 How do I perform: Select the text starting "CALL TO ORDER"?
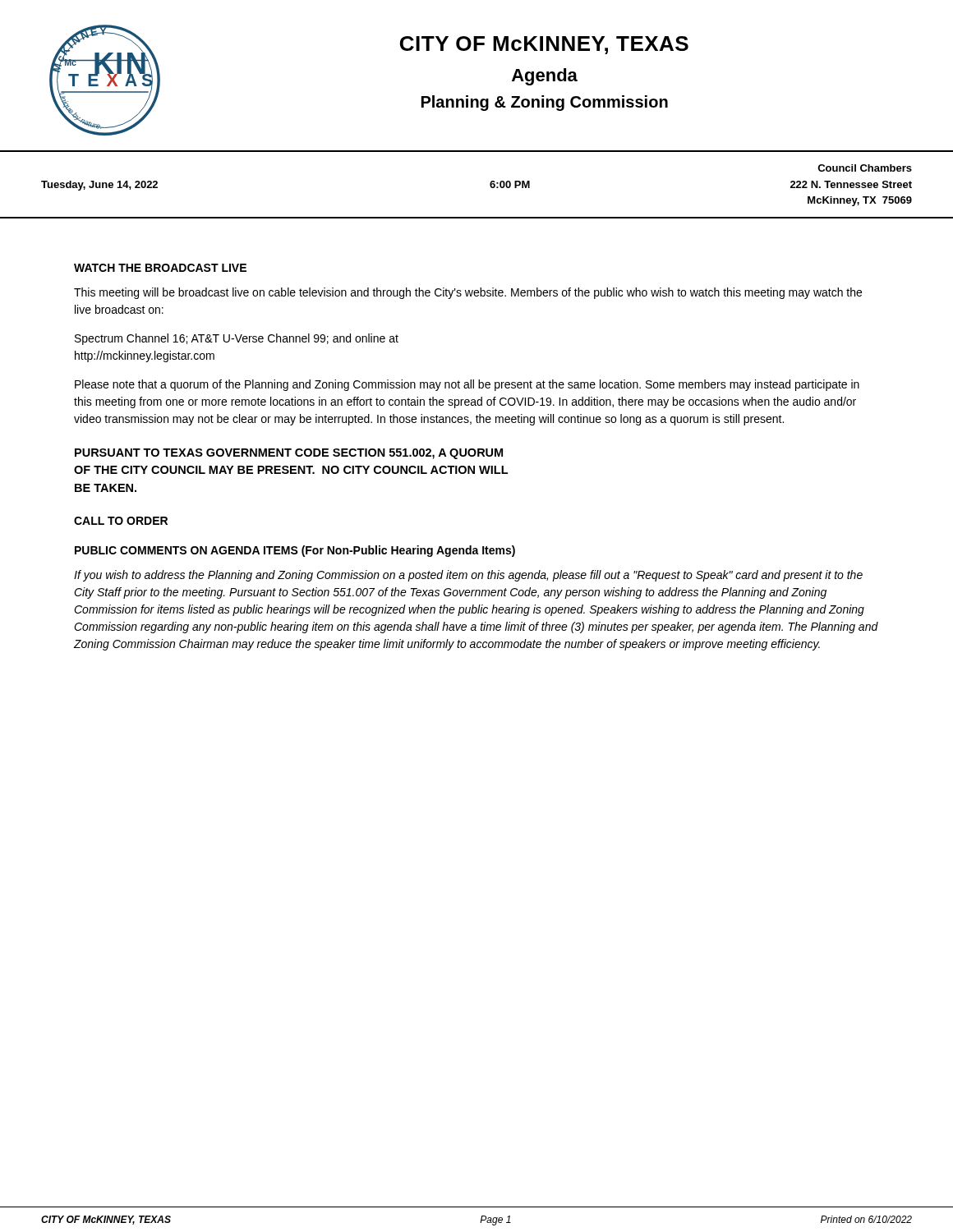(x=121, y=521)
